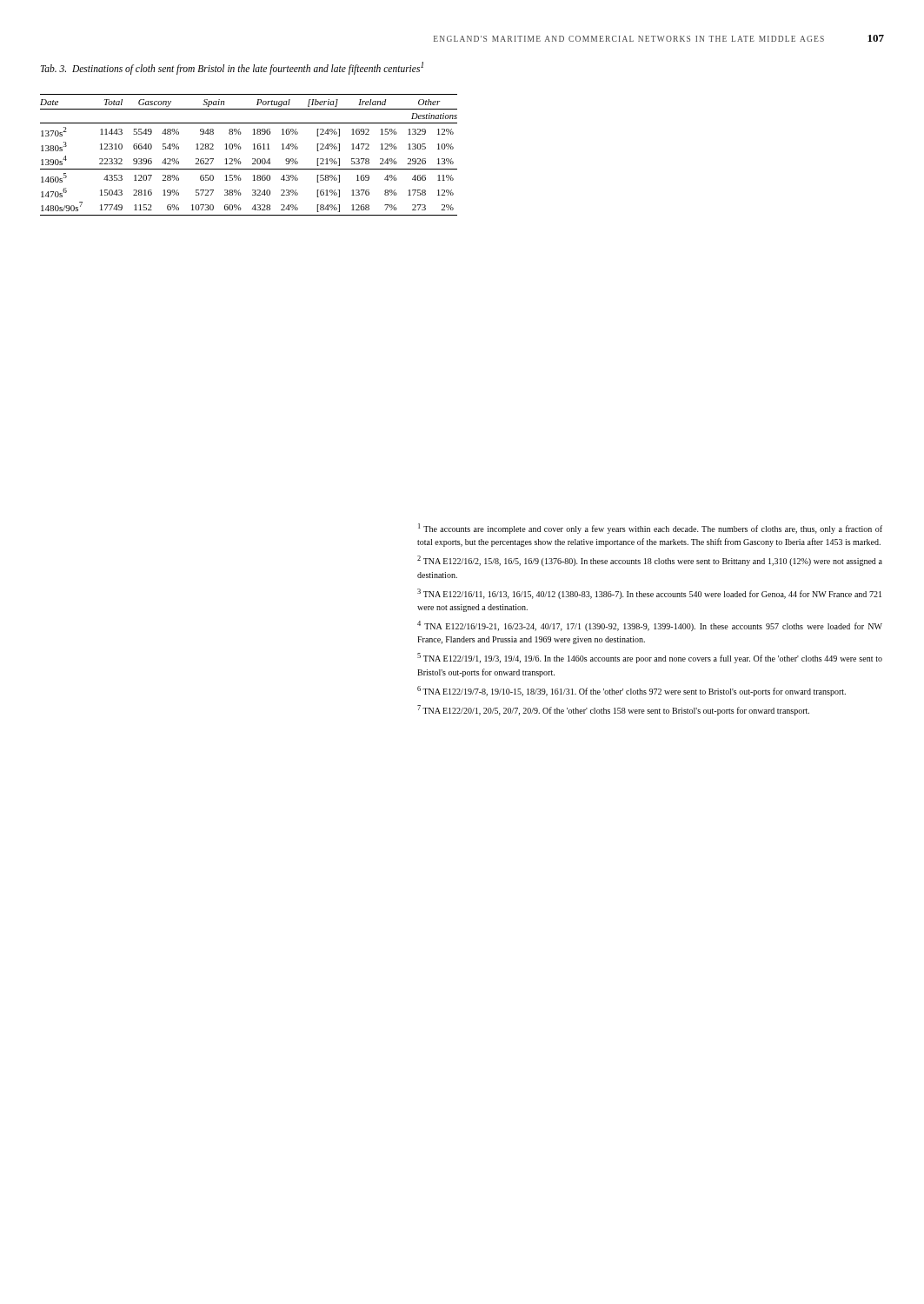The image size is (924, 1304).
Task: Locate the block of text that opens with "5 TNA E122/19/1, 19/3, 19/4,"
Action: [650, 665]
